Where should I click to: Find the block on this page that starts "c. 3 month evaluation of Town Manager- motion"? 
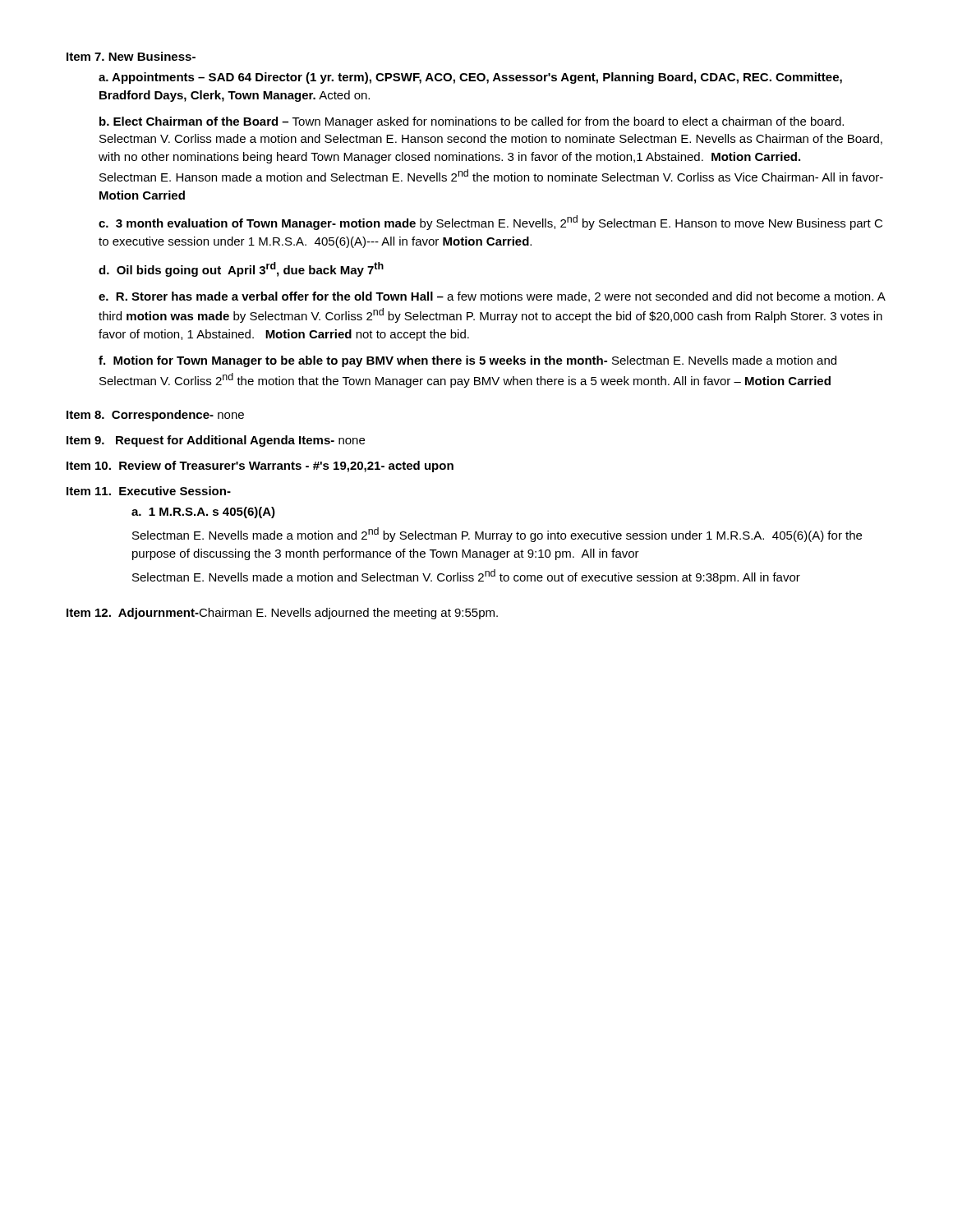[x=491, y=231]
